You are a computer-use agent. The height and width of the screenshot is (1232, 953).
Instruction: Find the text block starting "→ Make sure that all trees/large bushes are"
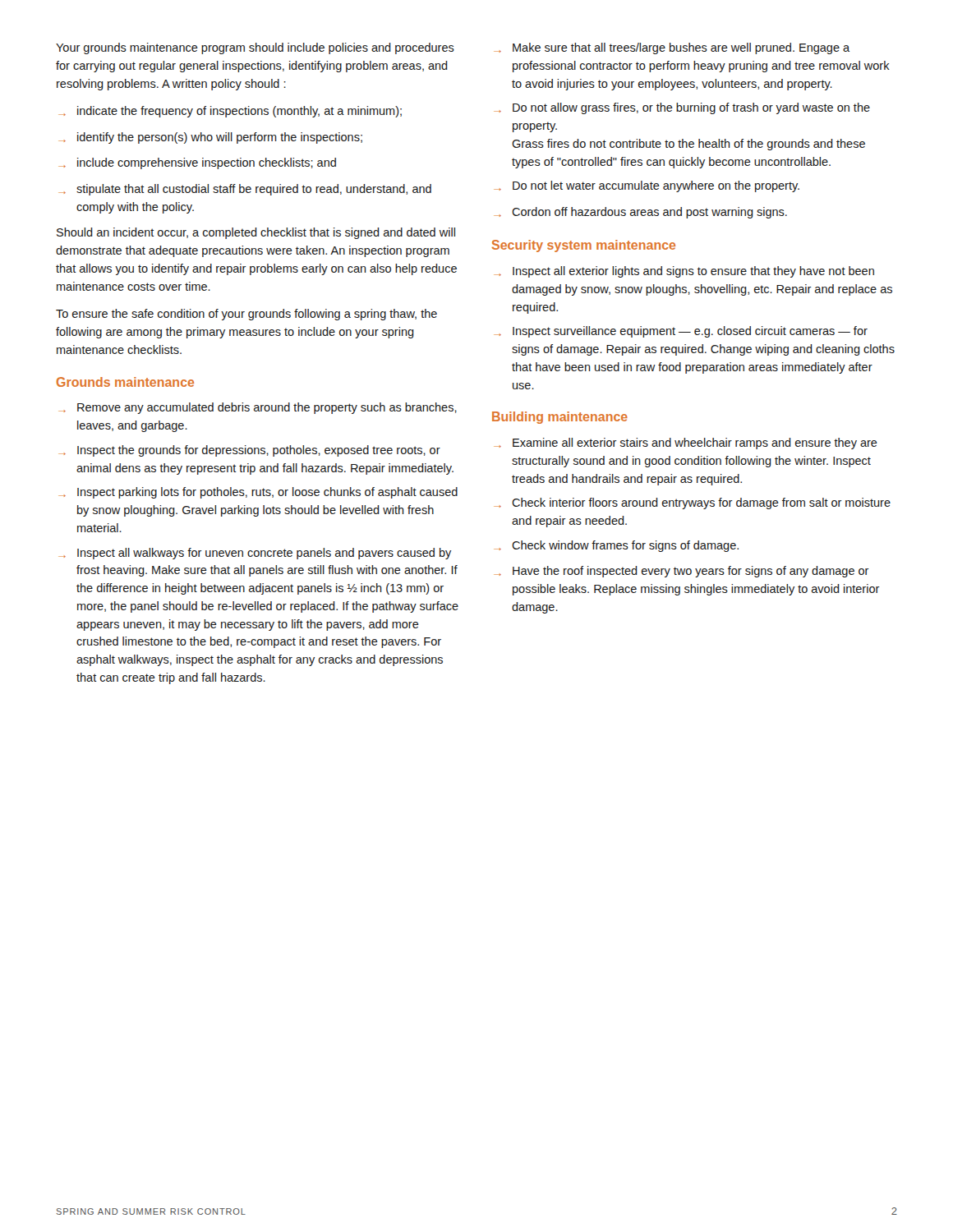coord(694,66)
